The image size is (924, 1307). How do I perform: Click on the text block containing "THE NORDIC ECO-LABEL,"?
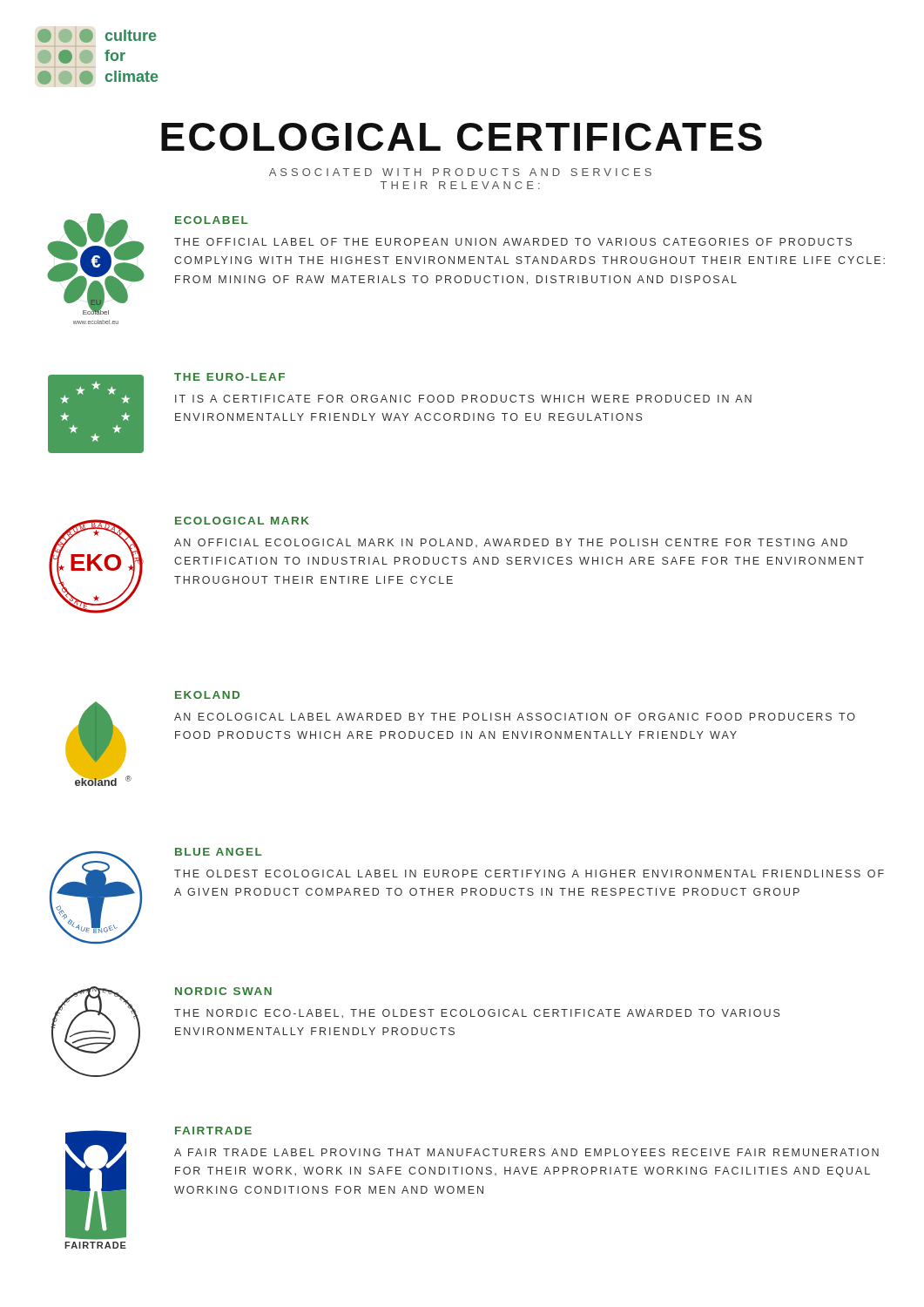pyautogui.click(x=478, y=1023)
